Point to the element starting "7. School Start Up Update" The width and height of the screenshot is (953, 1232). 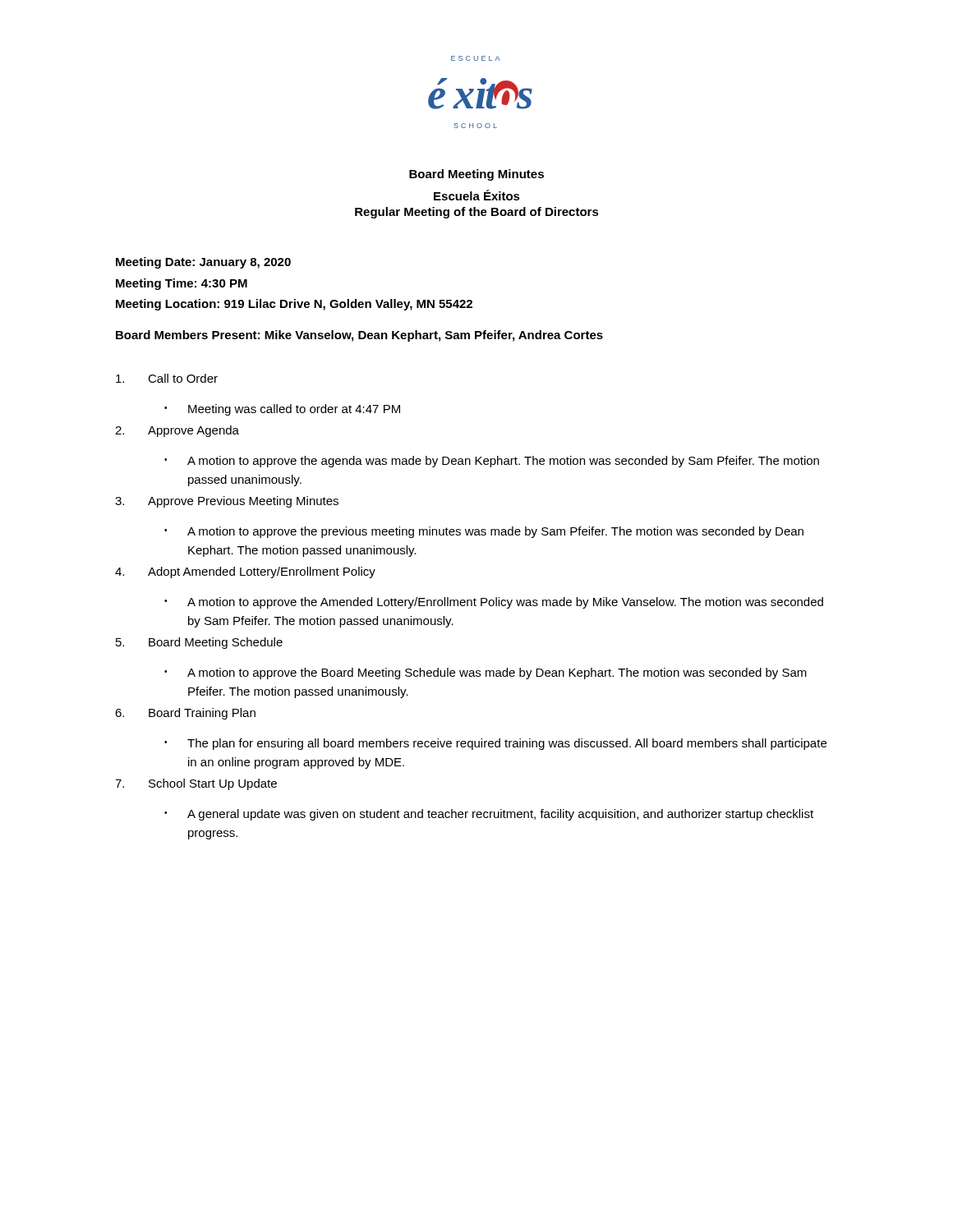pyautogui.click(x=196, y=783)
